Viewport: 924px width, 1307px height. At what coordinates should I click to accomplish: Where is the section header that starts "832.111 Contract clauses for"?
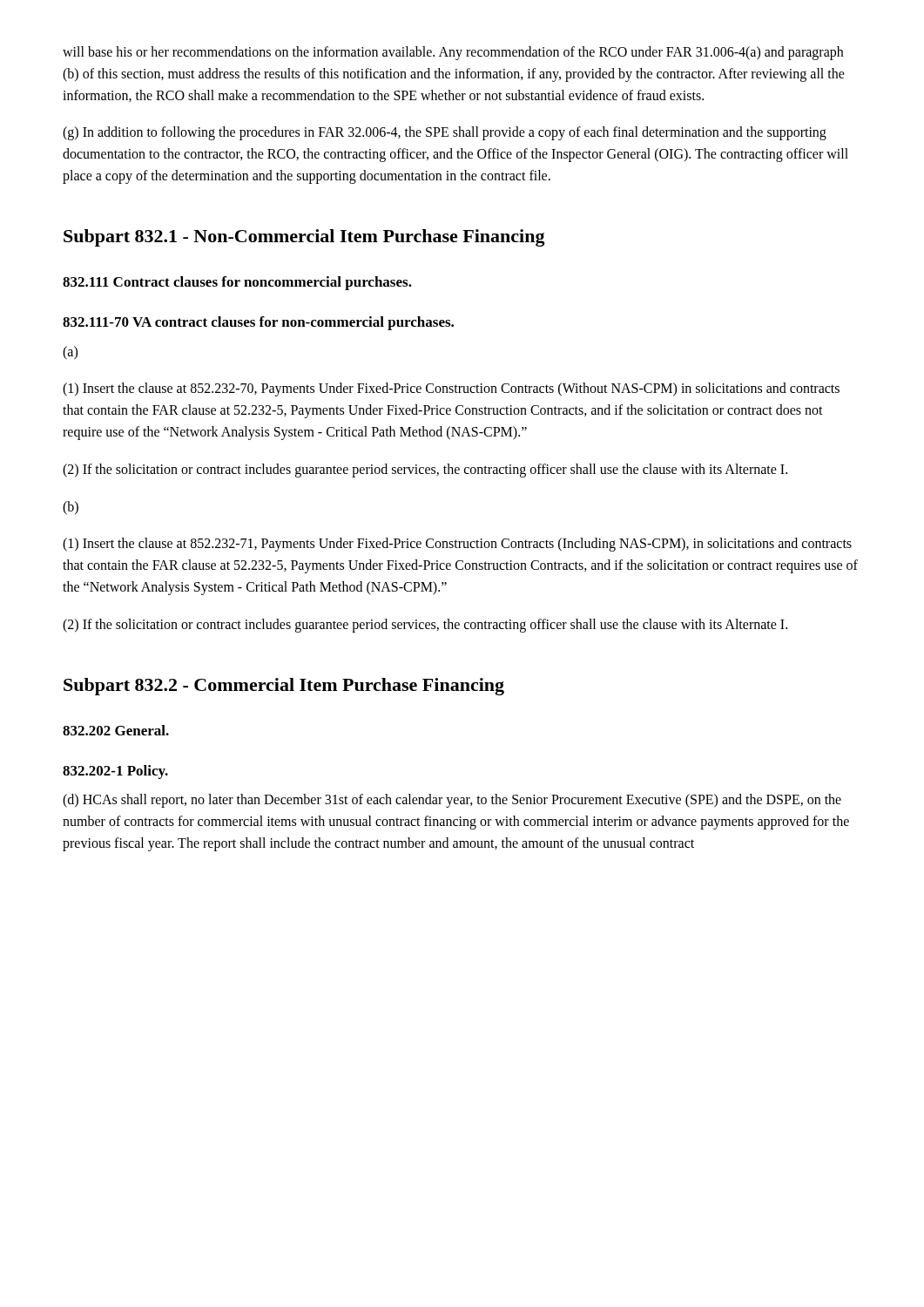pos(237,282)
